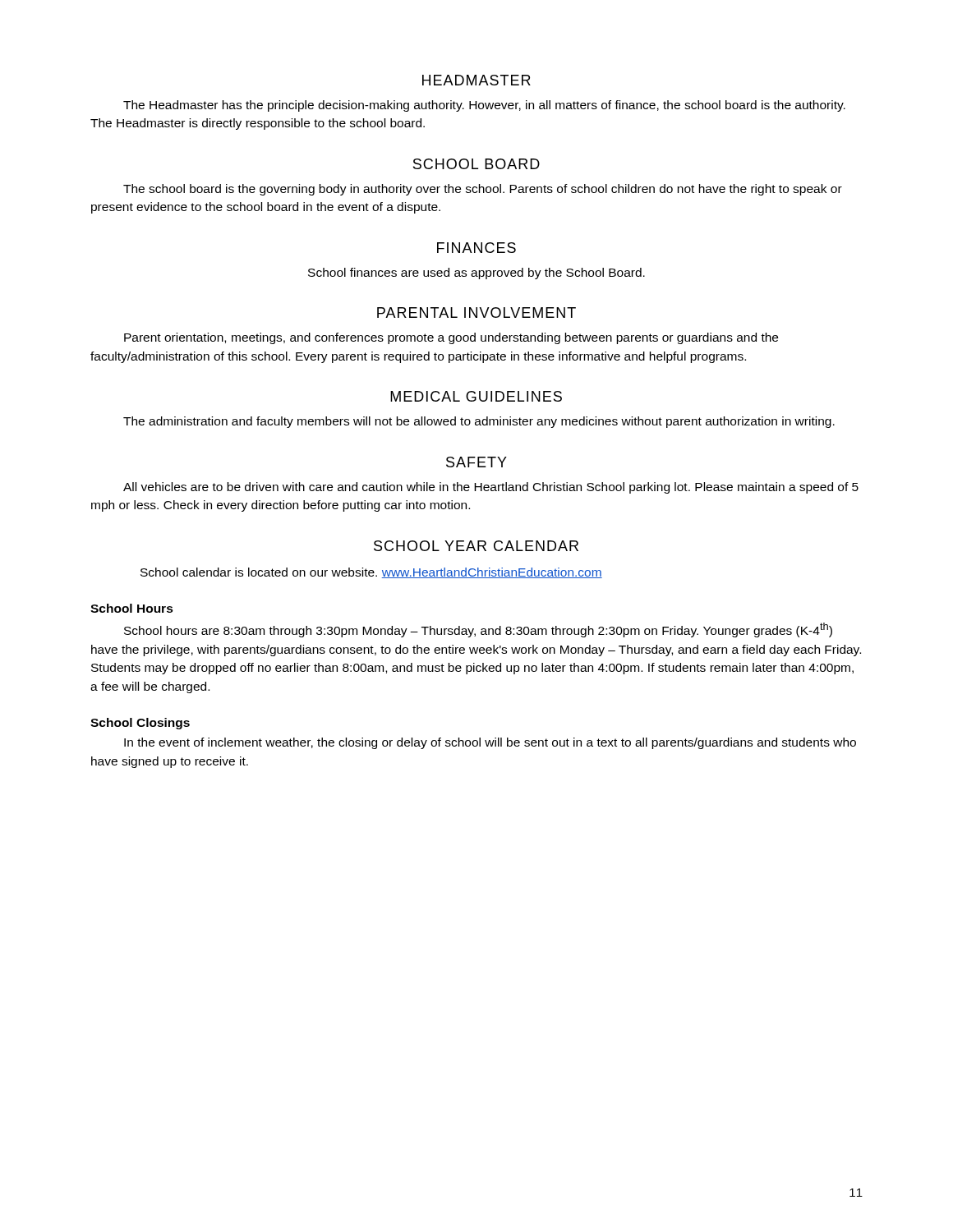Navigate to the block starting "SCHOOL BOARD"
This screenshot has width=953, height=1232.
pos(476,164)
